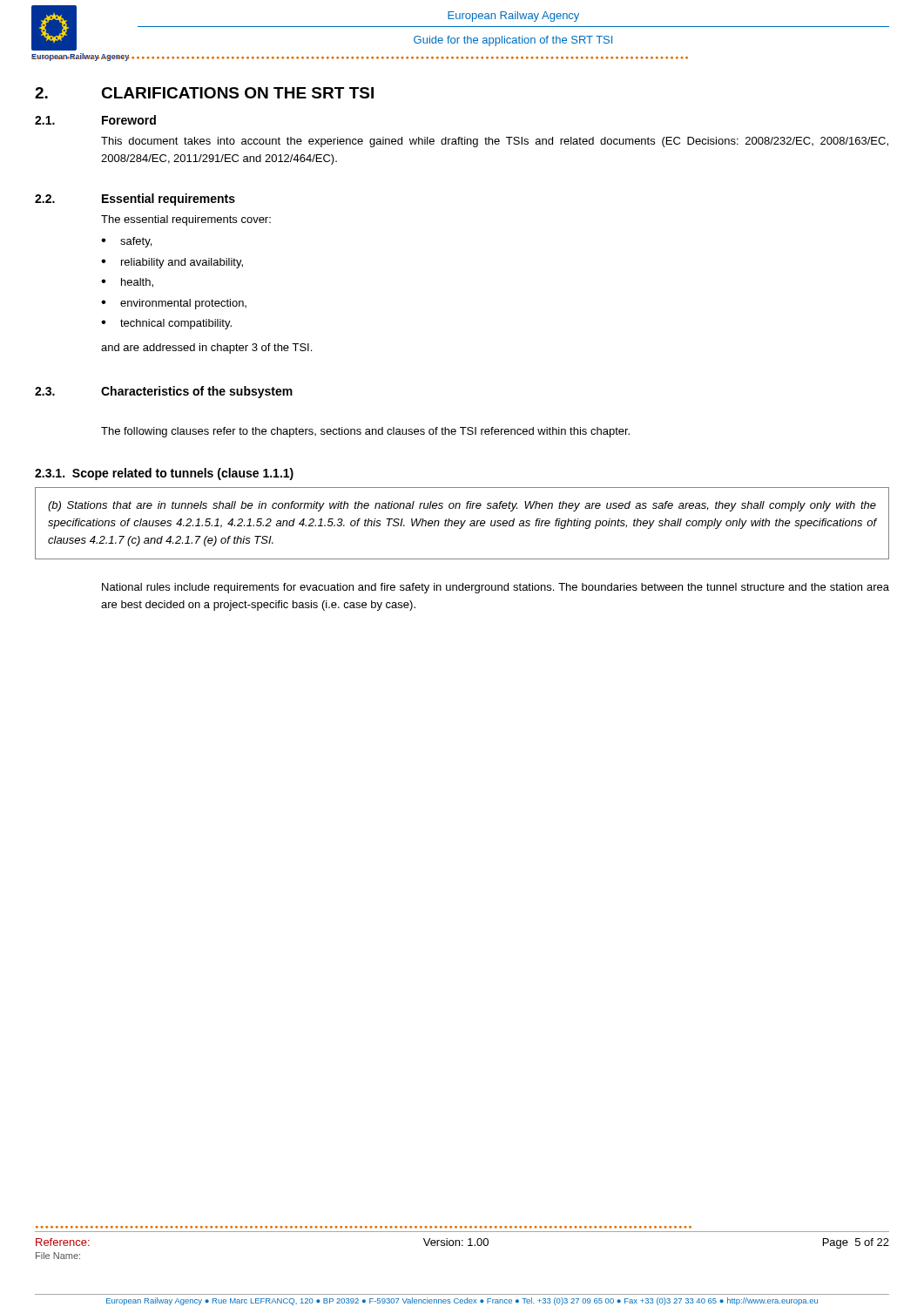Viewport: 924px width, 1307px height.
Task: Point to the text starting "• technical compatibility."
Action: click(x=167, y=323)
